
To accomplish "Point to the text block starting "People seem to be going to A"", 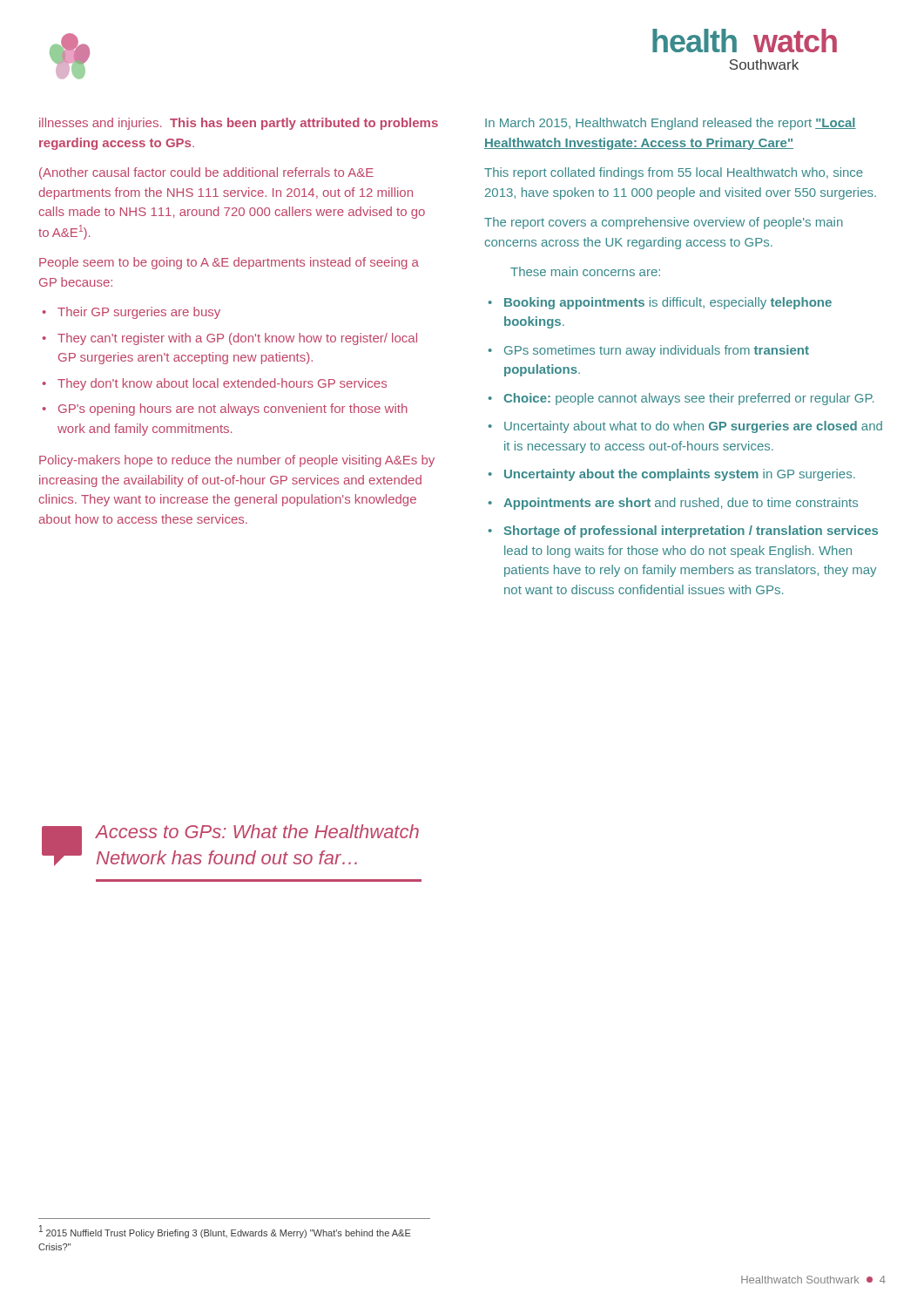I will tap(239, 272).
